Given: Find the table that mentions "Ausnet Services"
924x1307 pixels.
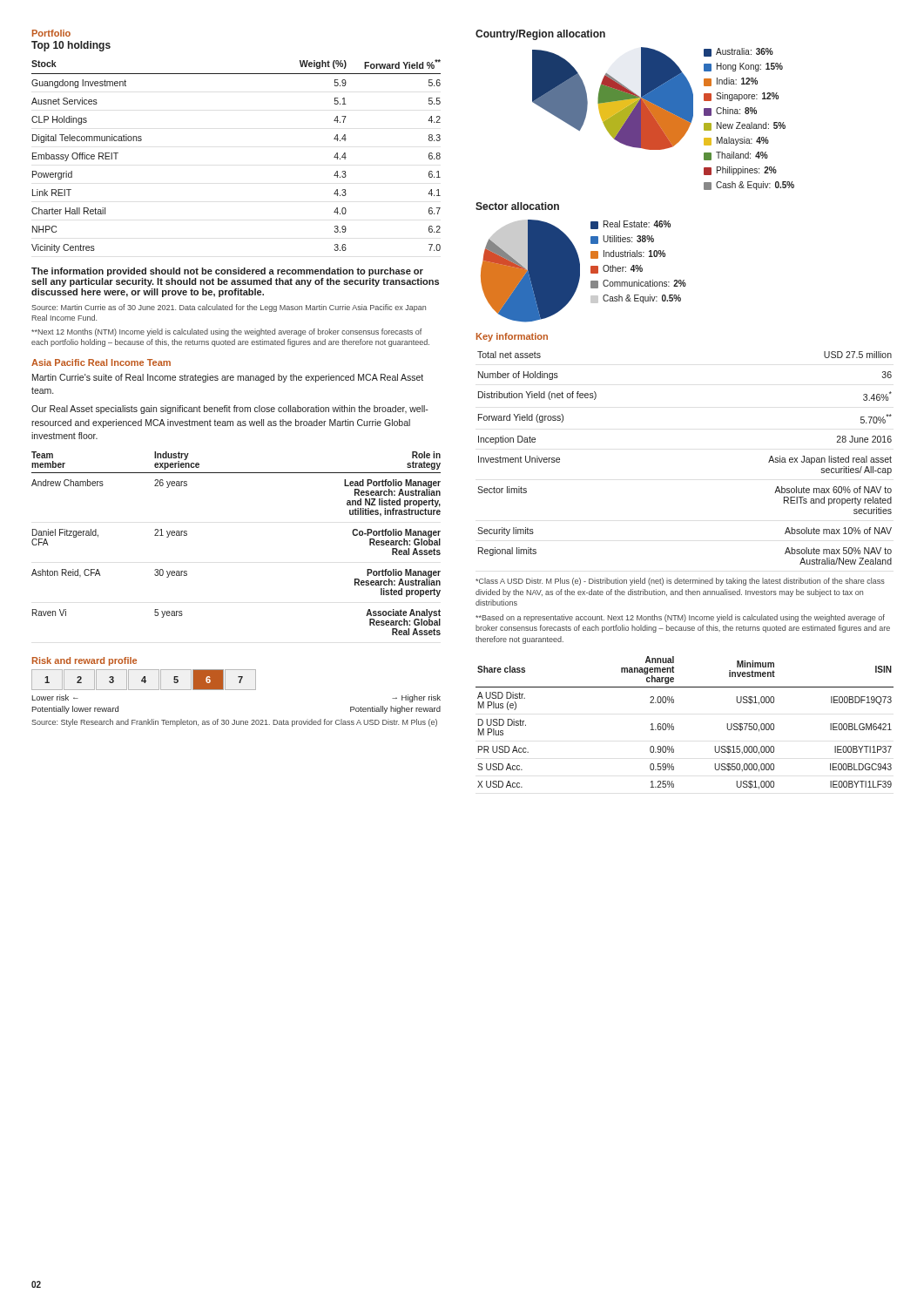Looking at the screenshot, I should click(x=236, y=156).
